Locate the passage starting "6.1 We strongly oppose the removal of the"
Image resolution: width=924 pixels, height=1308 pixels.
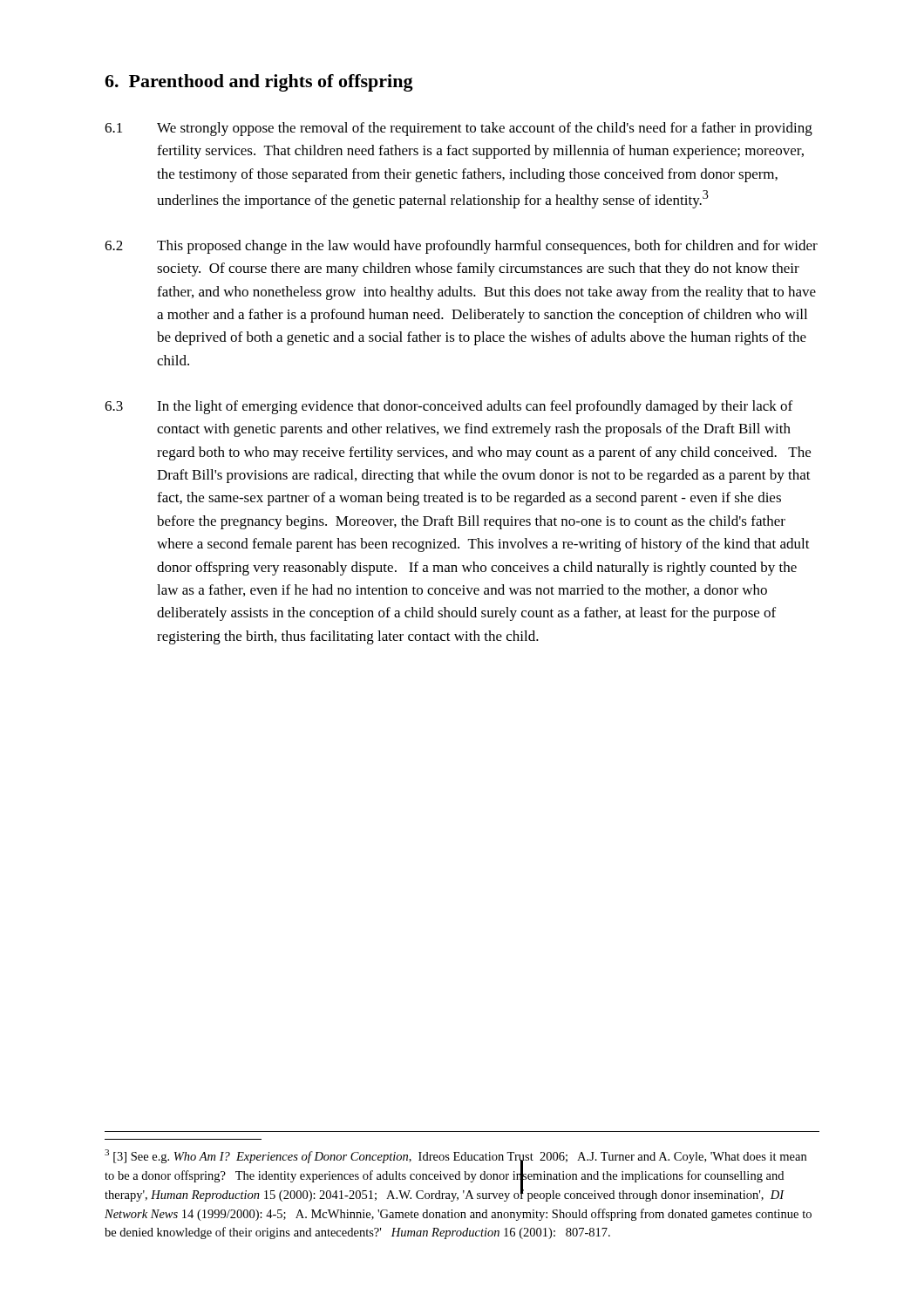[462, 164]
